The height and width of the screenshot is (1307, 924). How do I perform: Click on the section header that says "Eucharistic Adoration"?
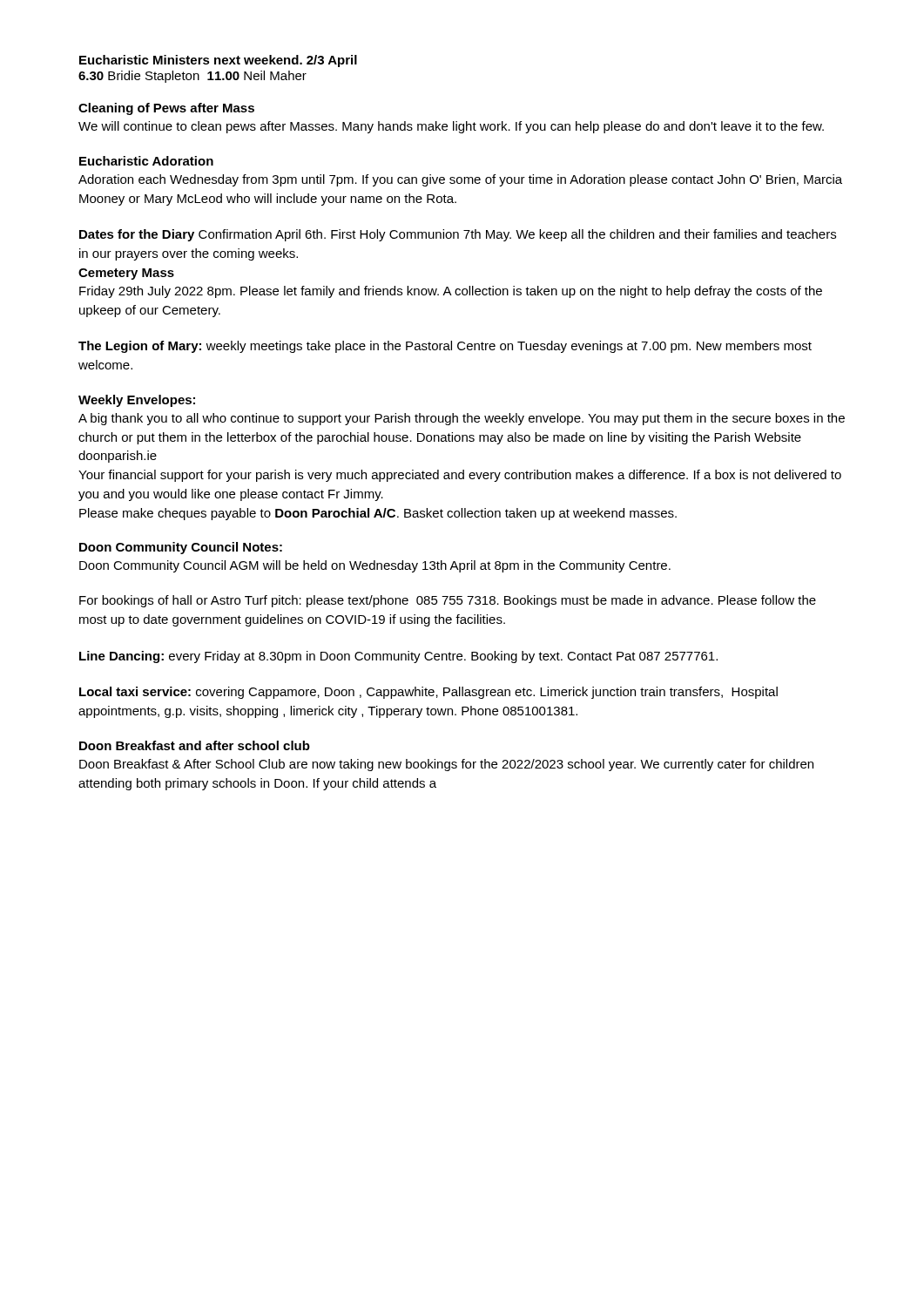[146, 161]
